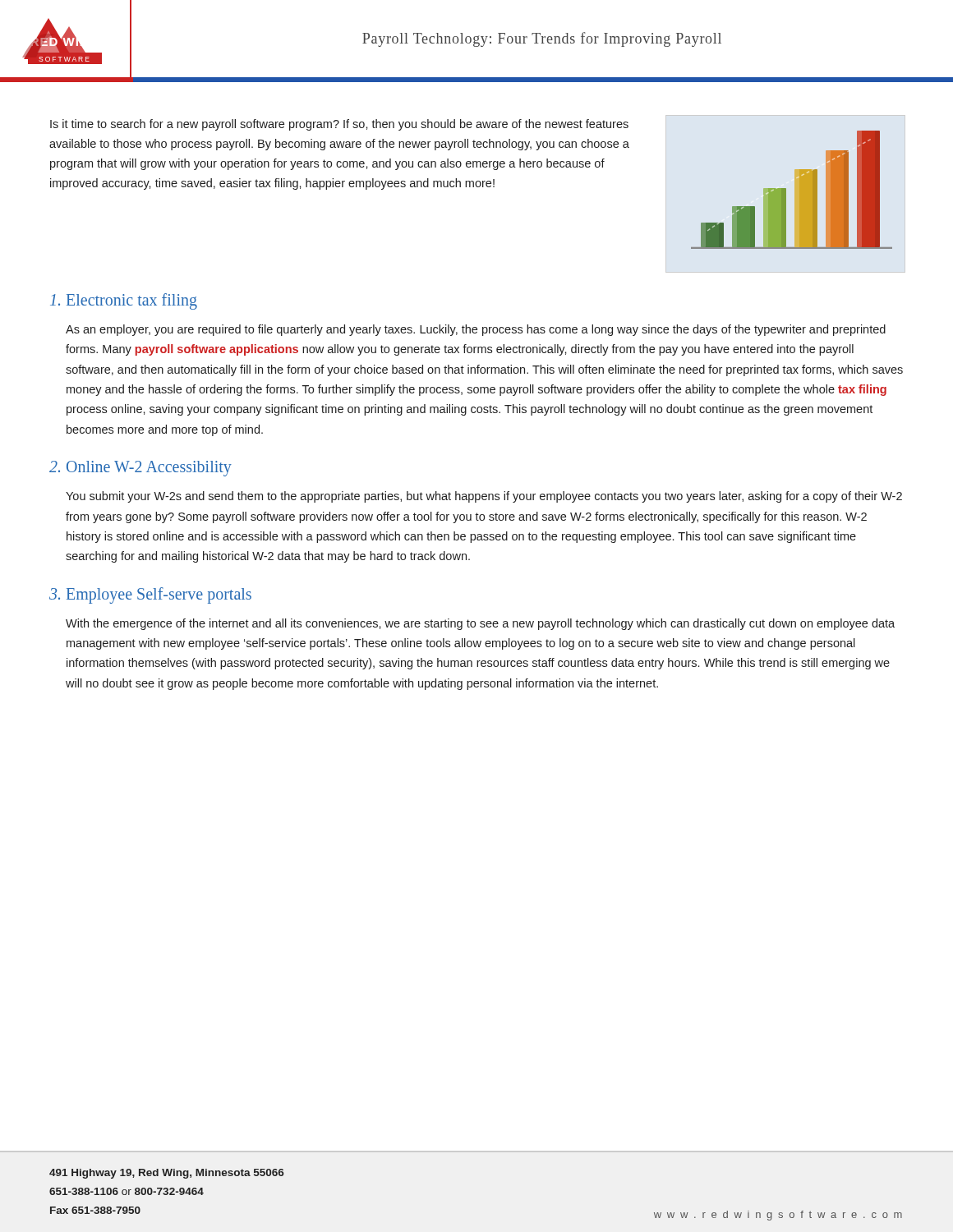Image resolution: width=953 pixels, height=1232 pixels.
Task: Locate a bar chart
Action: 785,194
